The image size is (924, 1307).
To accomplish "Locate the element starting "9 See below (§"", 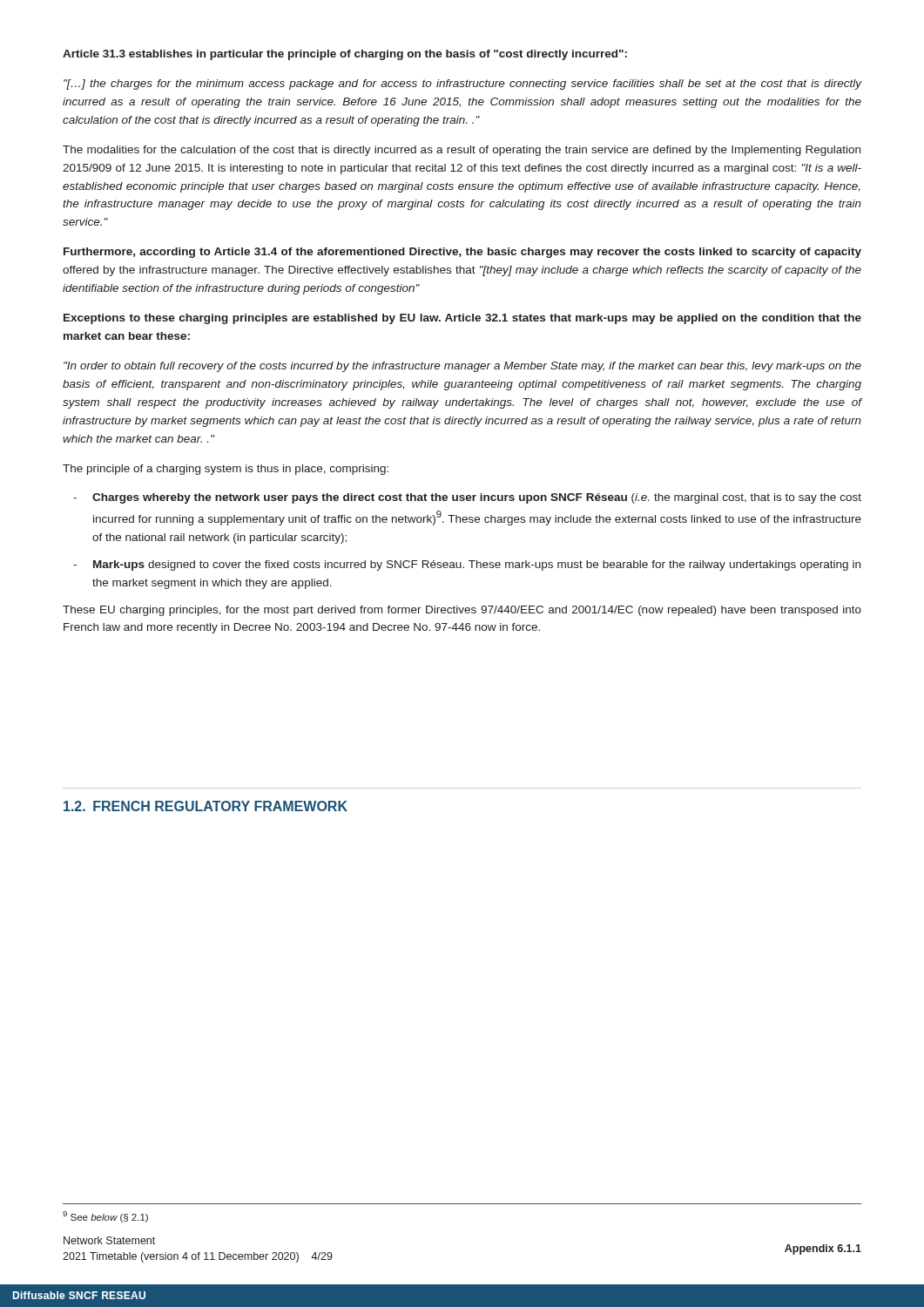I will (106, 1215).
